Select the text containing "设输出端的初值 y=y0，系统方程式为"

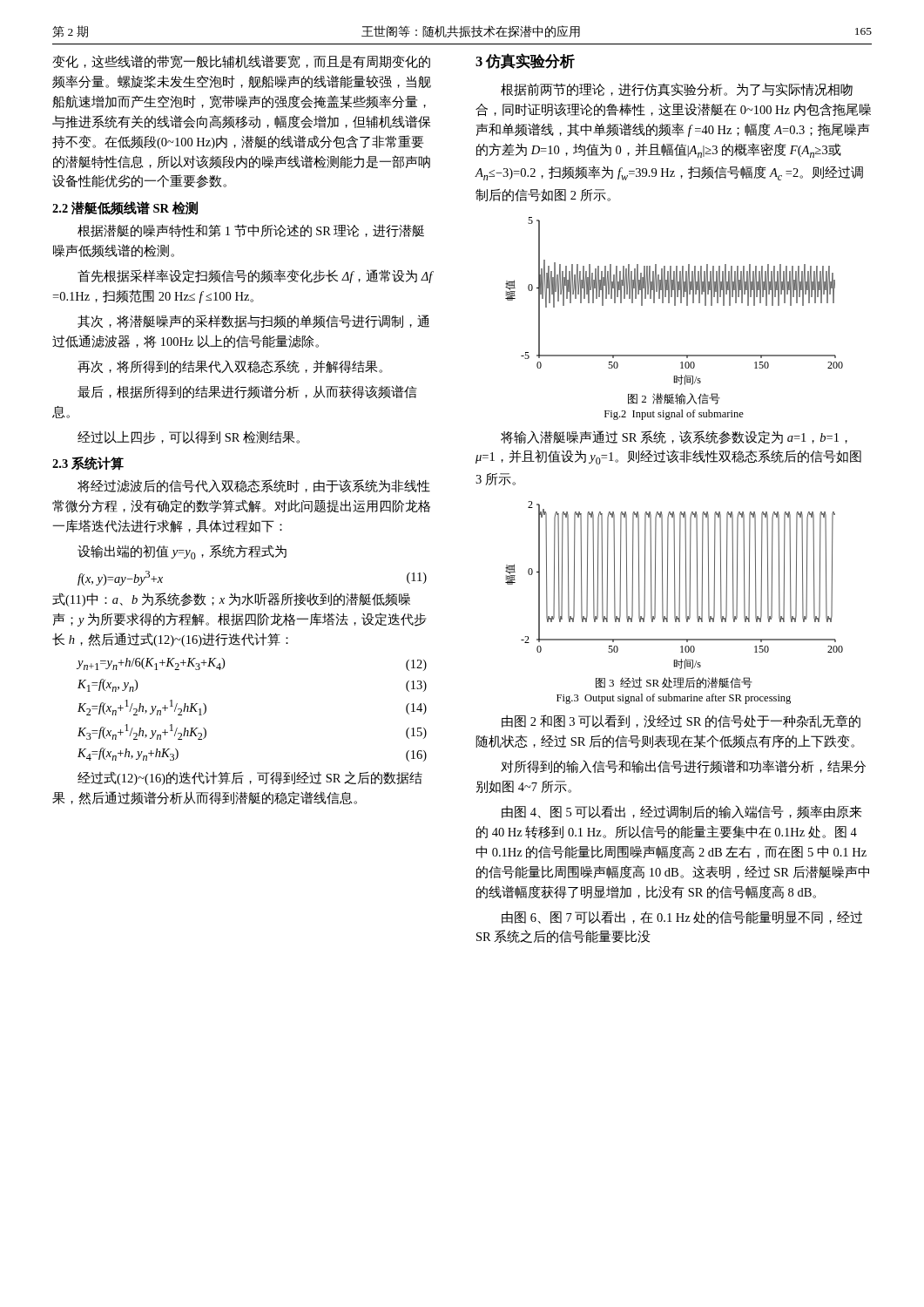tap(182, 553)
